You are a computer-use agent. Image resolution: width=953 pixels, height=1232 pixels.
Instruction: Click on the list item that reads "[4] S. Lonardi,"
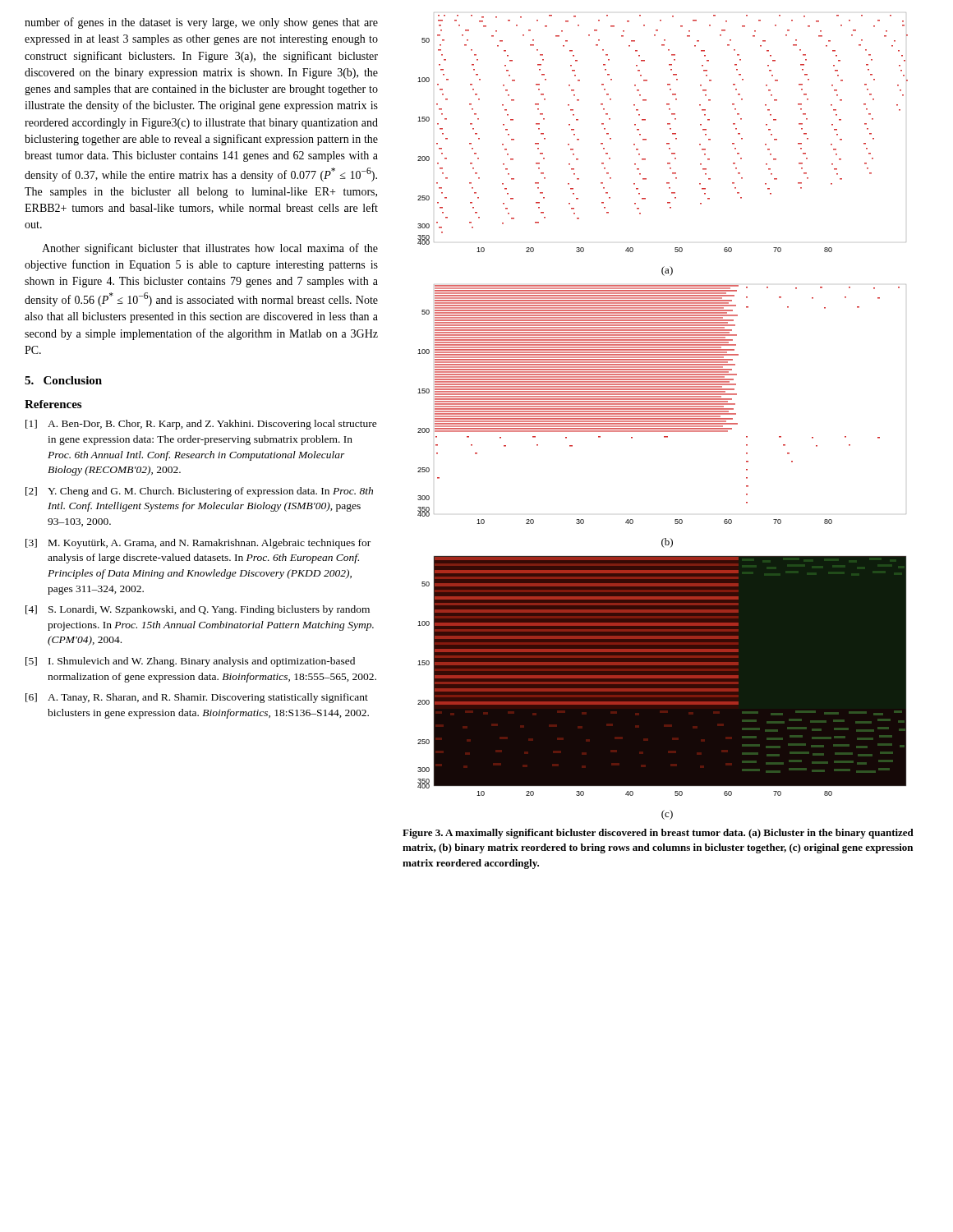point(201,625)
